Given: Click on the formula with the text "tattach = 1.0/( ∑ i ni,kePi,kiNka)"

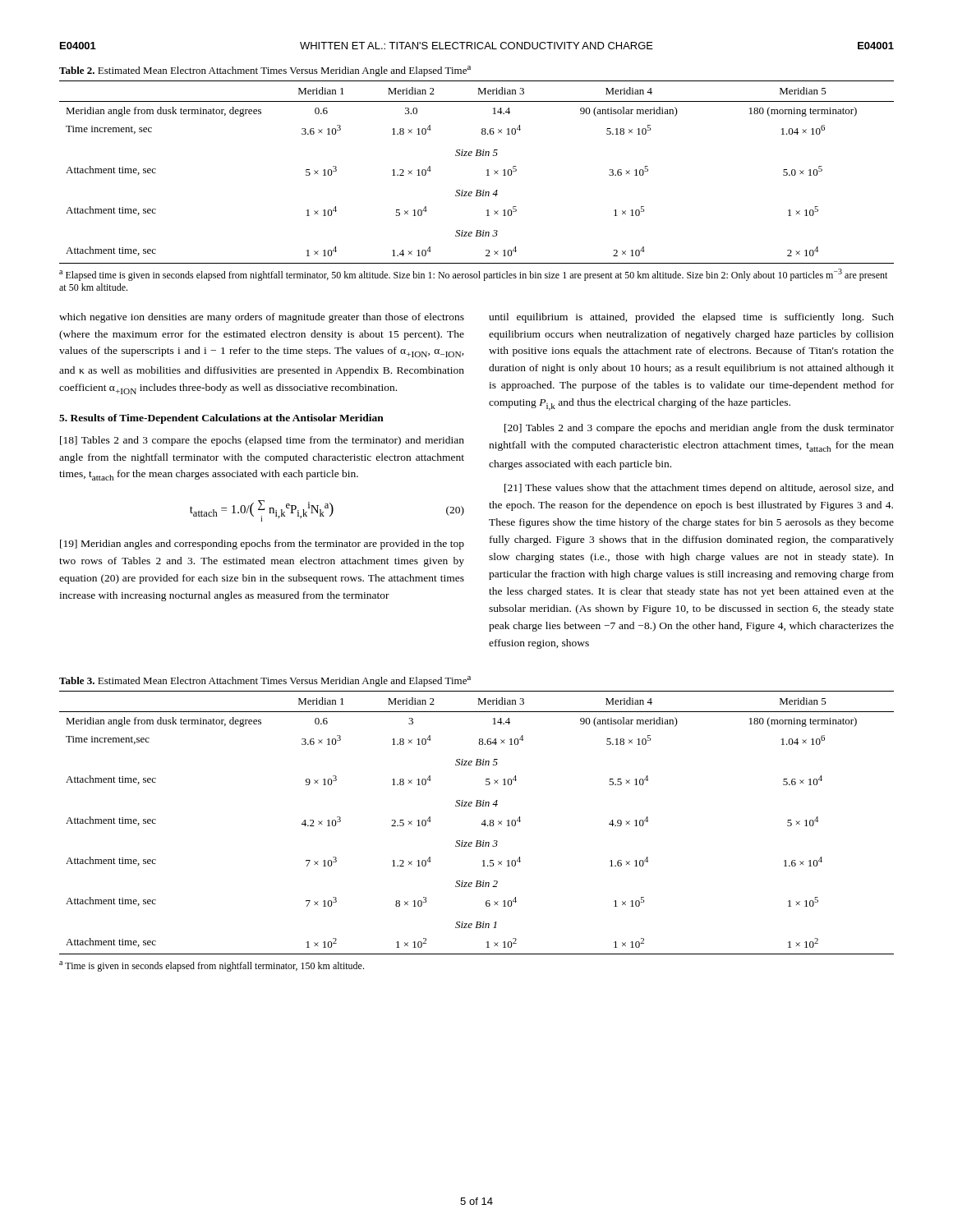Looking at the screenshot, I should [327, 510].
